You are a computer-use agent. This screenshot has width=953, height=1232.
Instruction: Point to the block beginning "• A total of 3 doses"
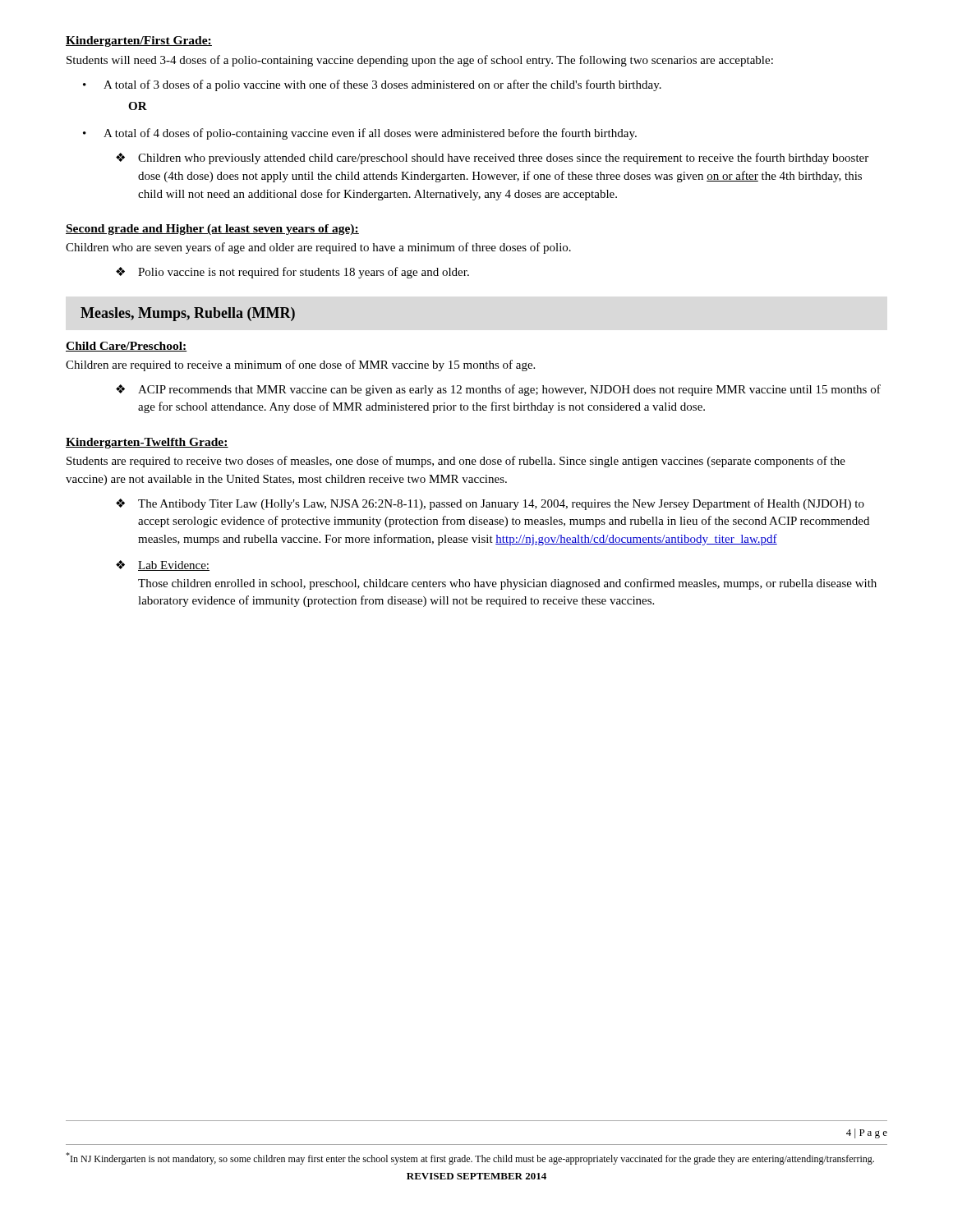[485, 97]
